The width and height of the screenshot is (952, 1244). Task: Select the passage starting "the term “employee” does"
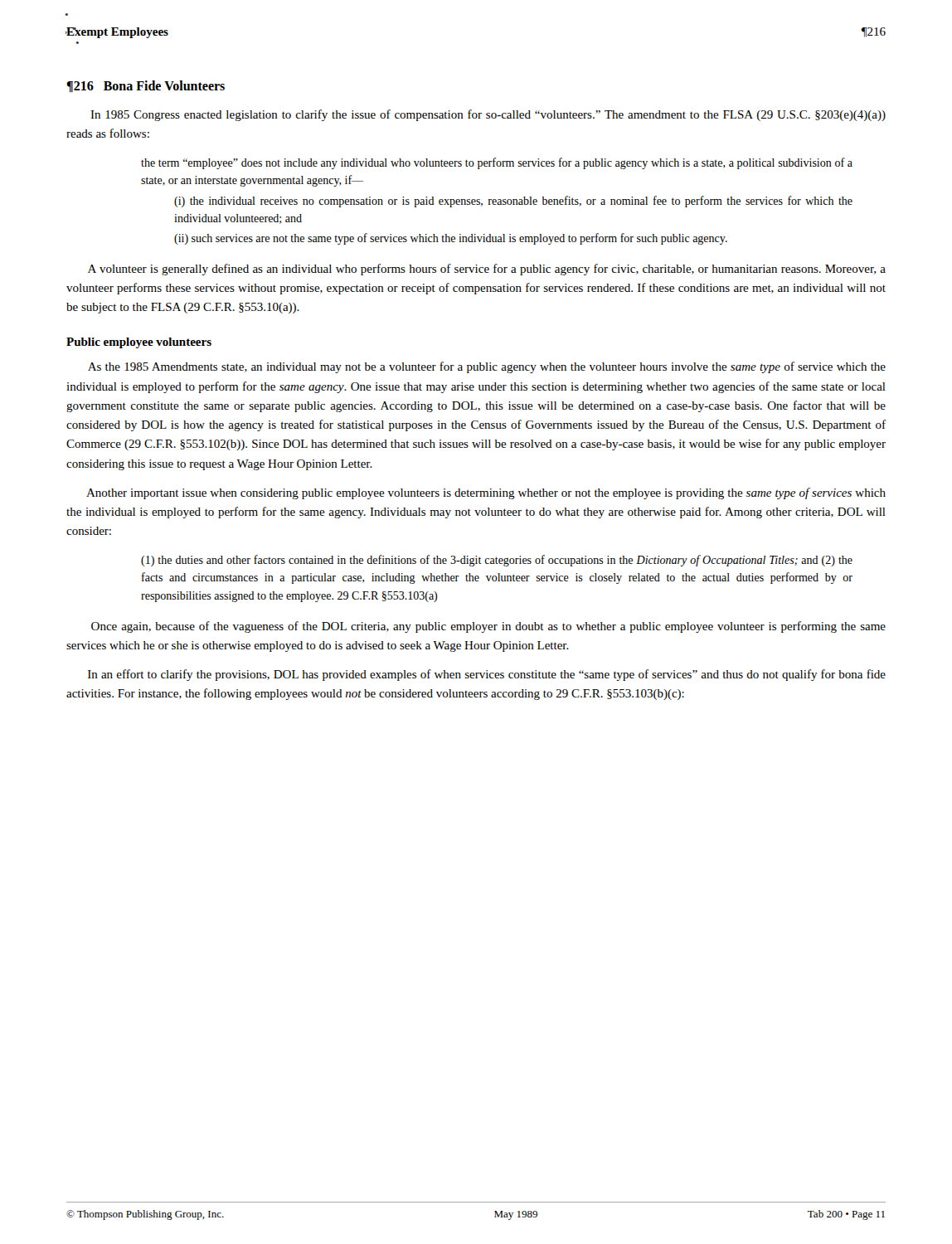497,171
